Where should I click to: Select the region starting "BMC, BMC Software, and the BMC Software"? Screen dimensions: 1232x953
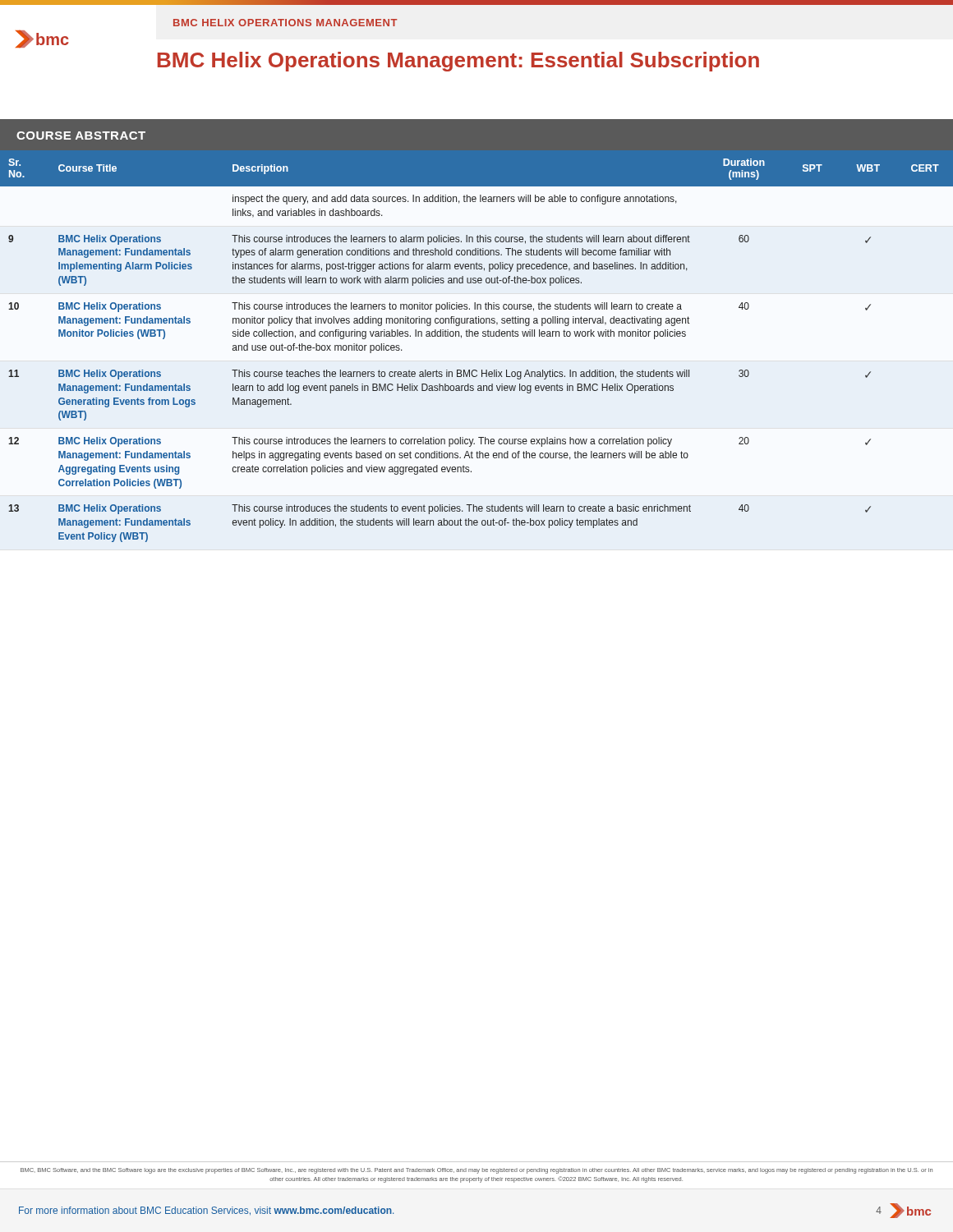476,1175
